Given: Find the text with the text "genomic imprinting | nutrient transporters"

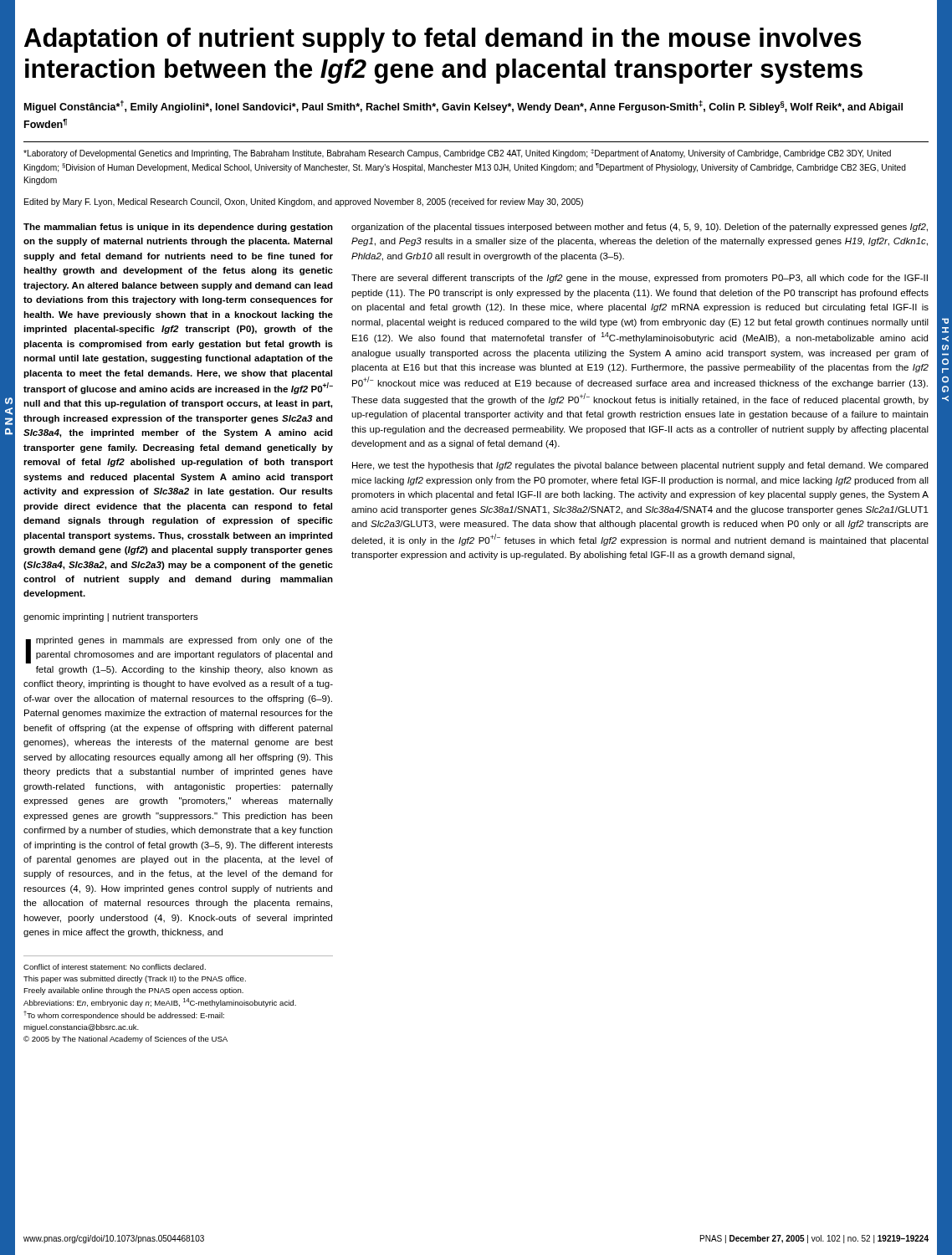Looking at the screenshot, I should [111, 617].
